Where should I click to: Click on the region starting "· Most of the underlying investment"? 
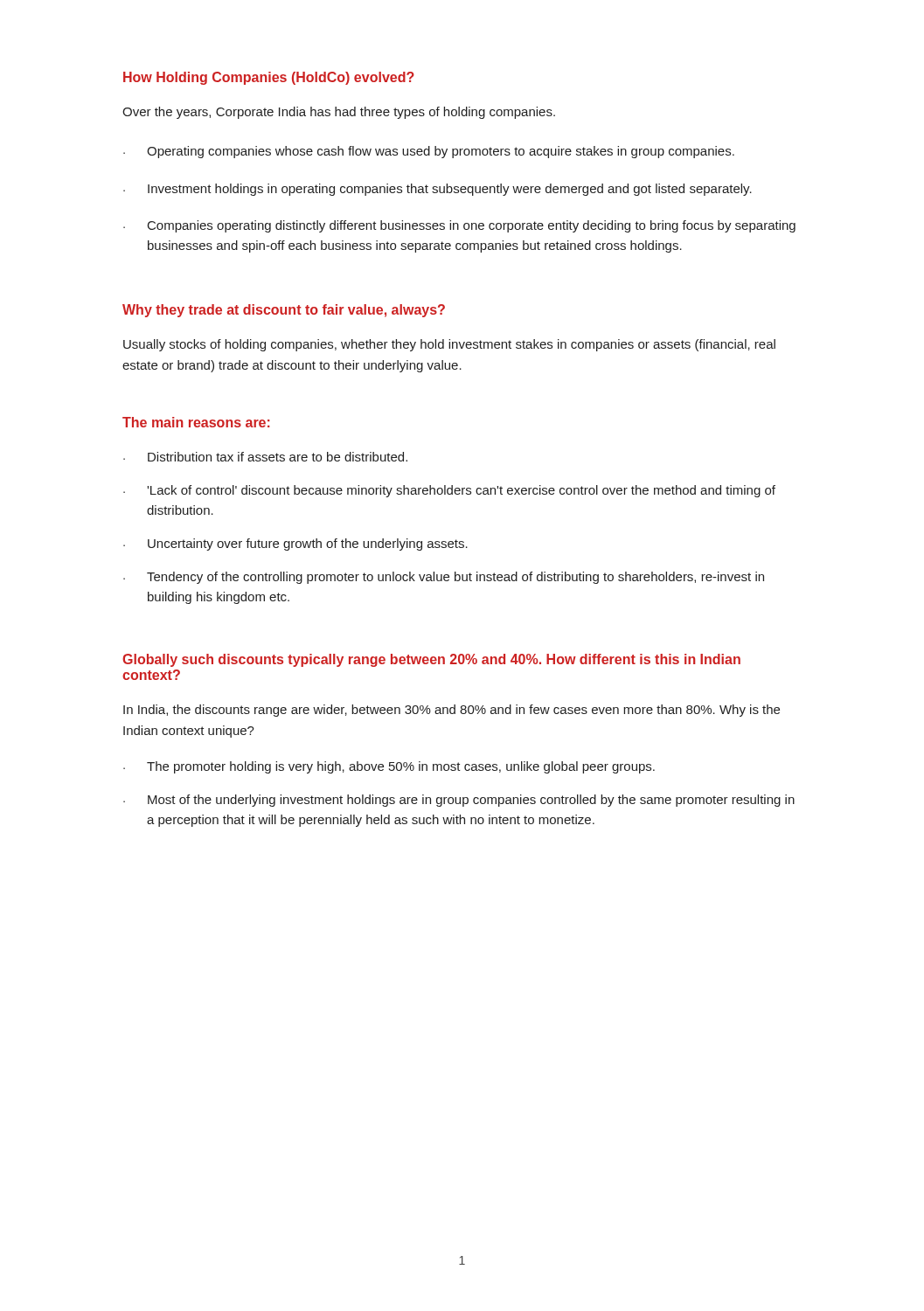(x=462, y=810)
